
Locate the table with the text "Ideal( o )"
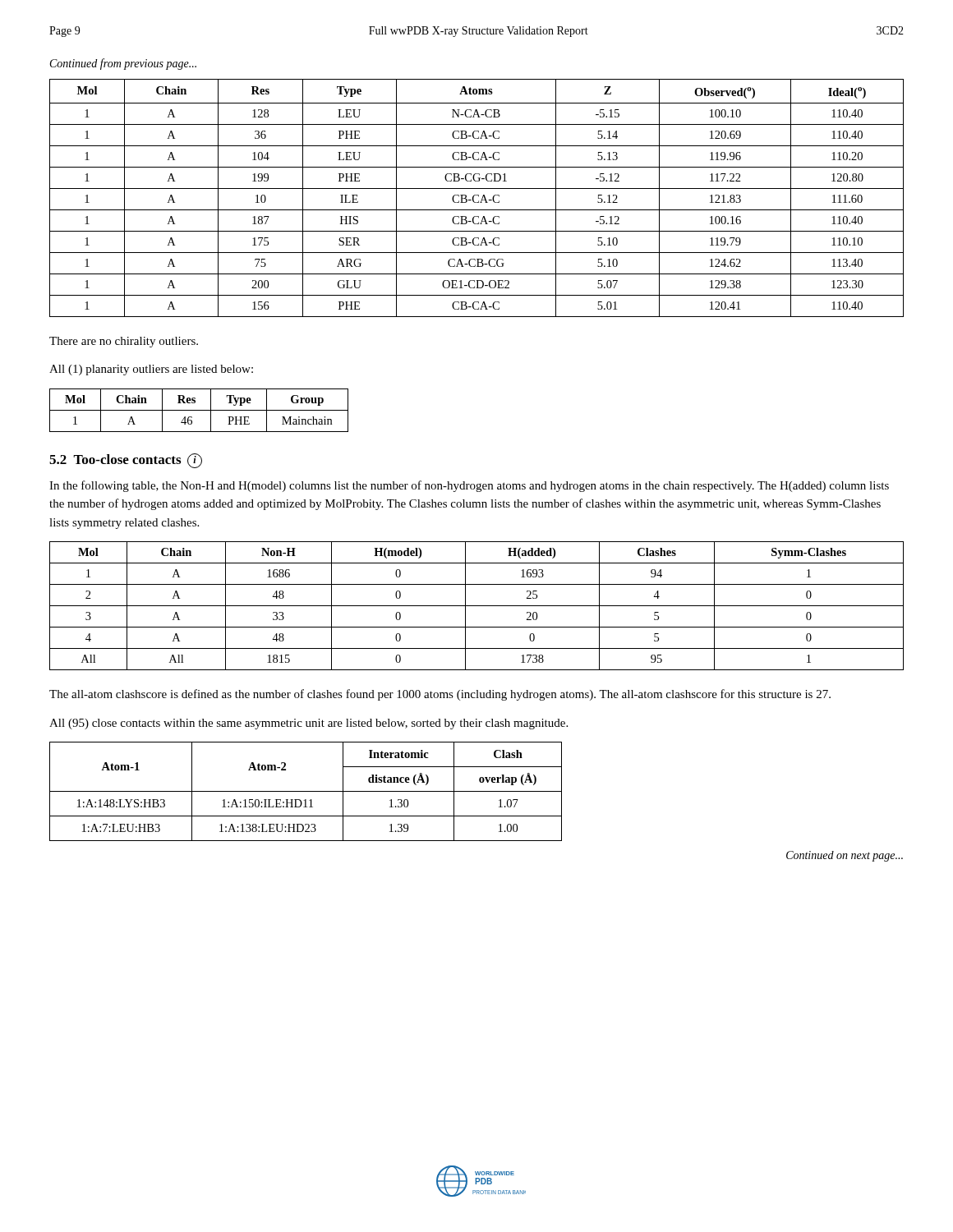(x=476, y=198)
